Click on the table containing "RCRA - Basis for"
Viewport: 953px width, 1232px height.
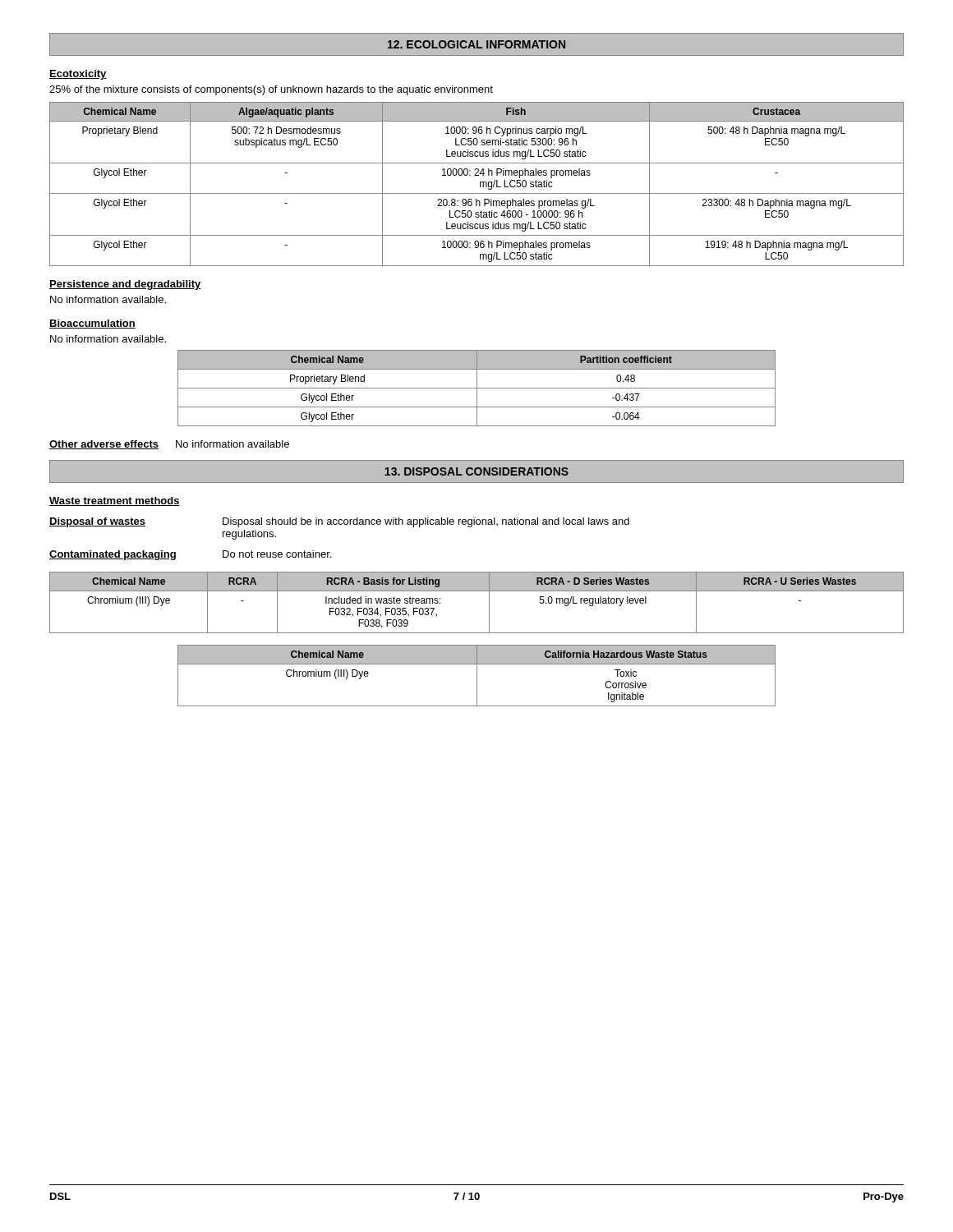(476, 602)
